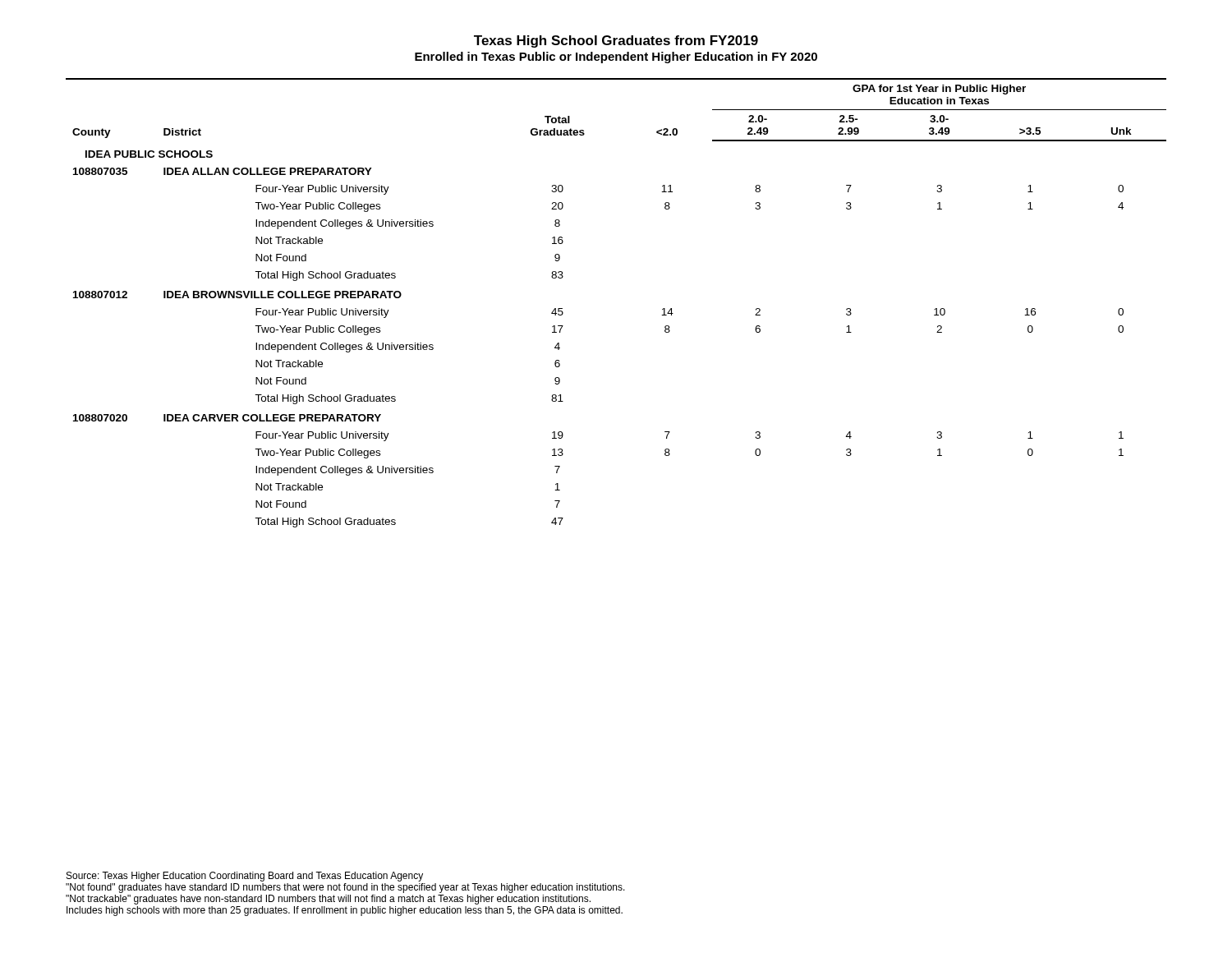Find the footnote containing "Includes high schools with more"
This screenshot has width=1232, height=953.
pyautogui.click(x=344, y=910)
